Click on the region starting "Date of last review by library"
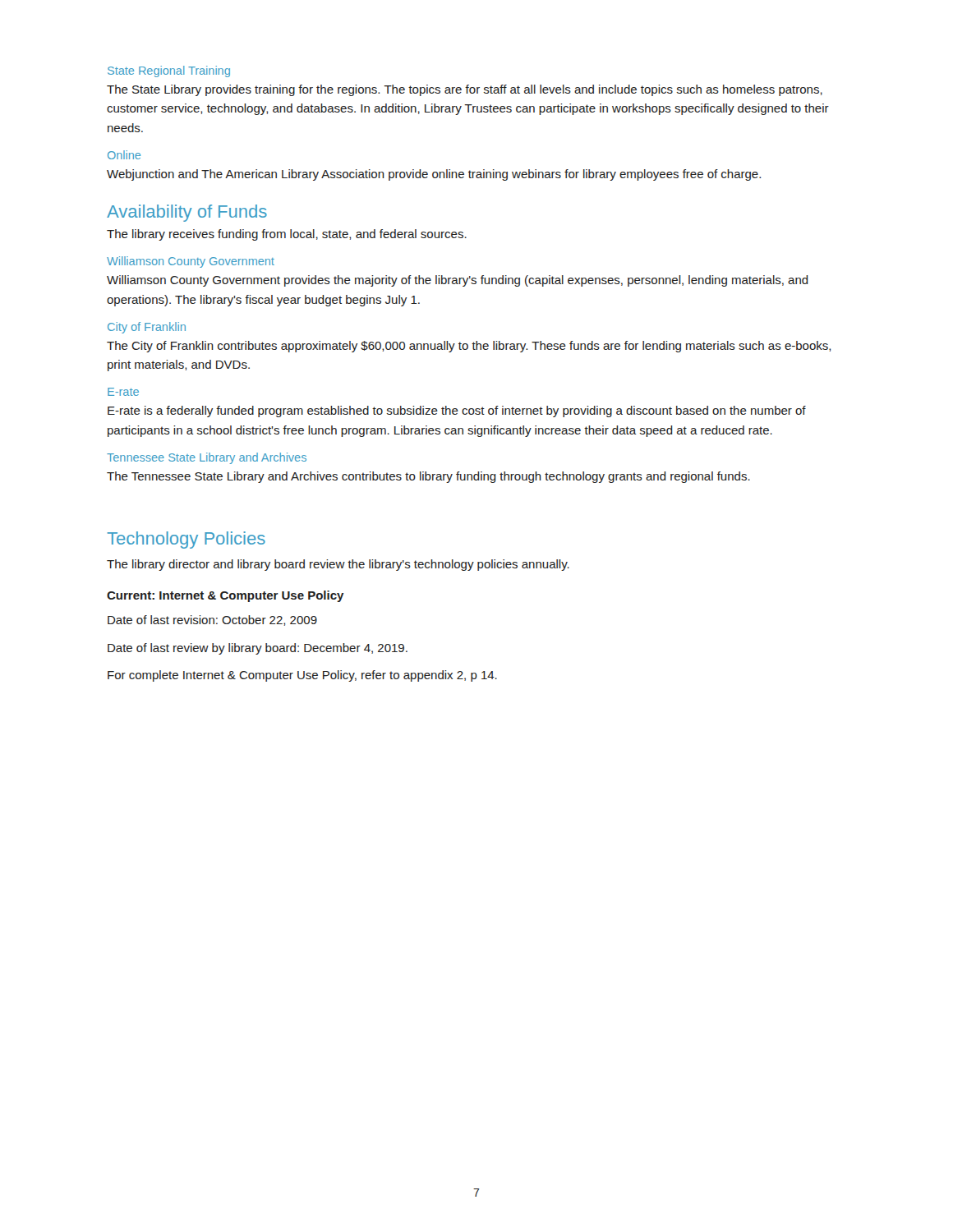Viewport: 953px width, 1232px height. [x=258, y=647]
